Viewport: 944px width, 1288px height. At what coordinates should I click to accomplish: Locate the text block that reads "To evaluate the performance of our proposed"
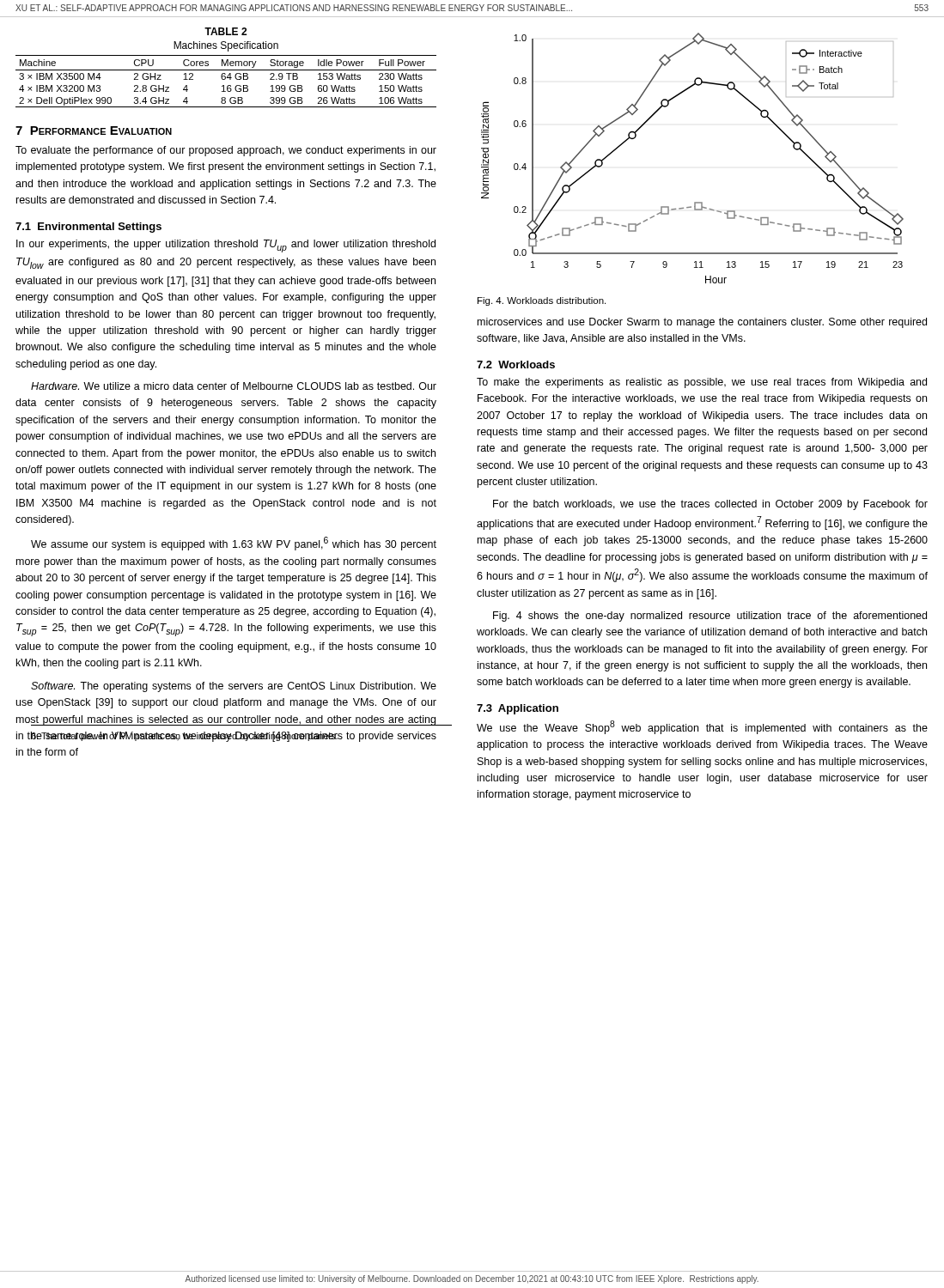(226, 175)
